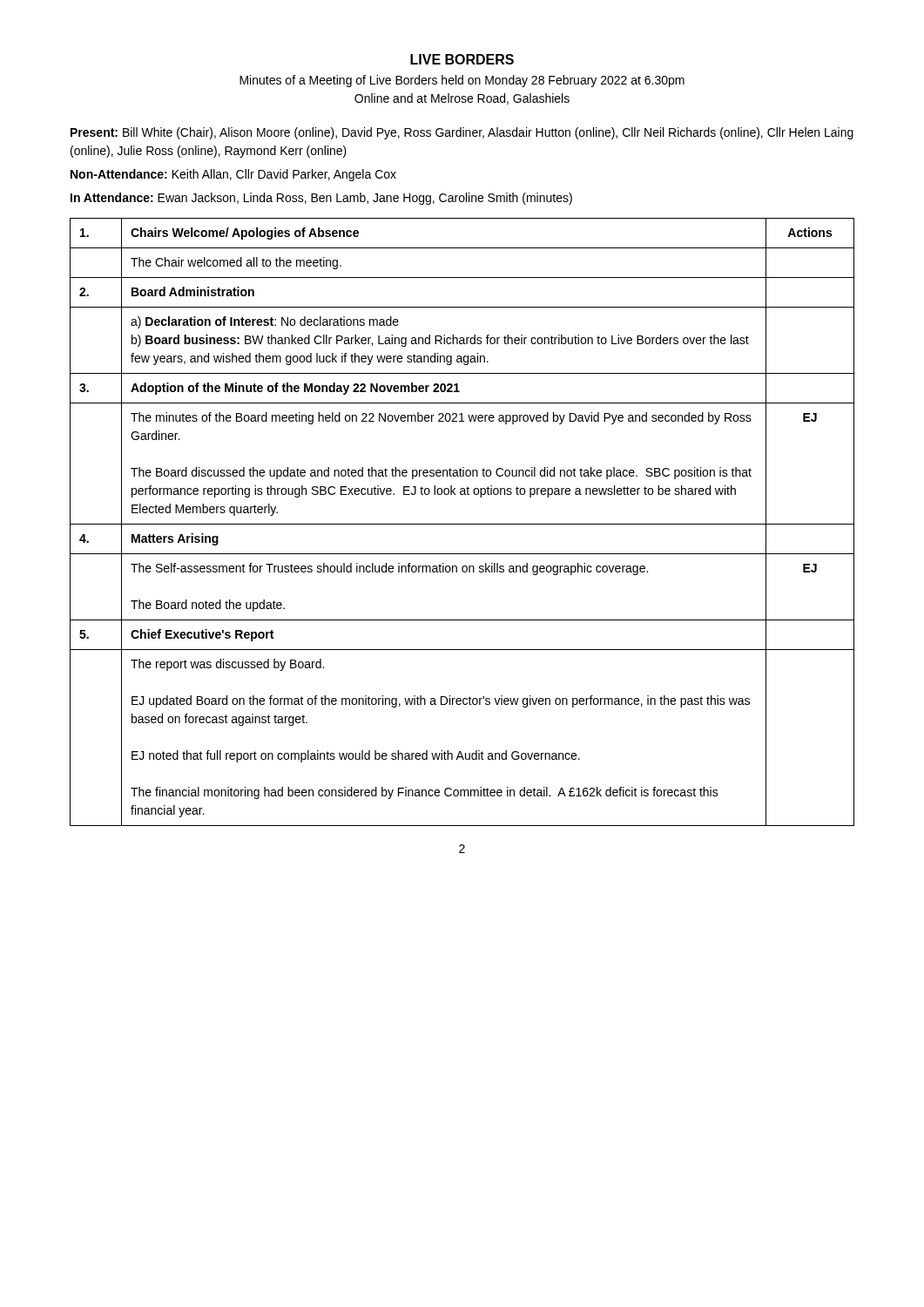Screen dimensions: 1307x924
Task: Where is the title that starts "LIVE BORDERS Minutes of a Meeting of"?
Action: [x=462, y=80]
